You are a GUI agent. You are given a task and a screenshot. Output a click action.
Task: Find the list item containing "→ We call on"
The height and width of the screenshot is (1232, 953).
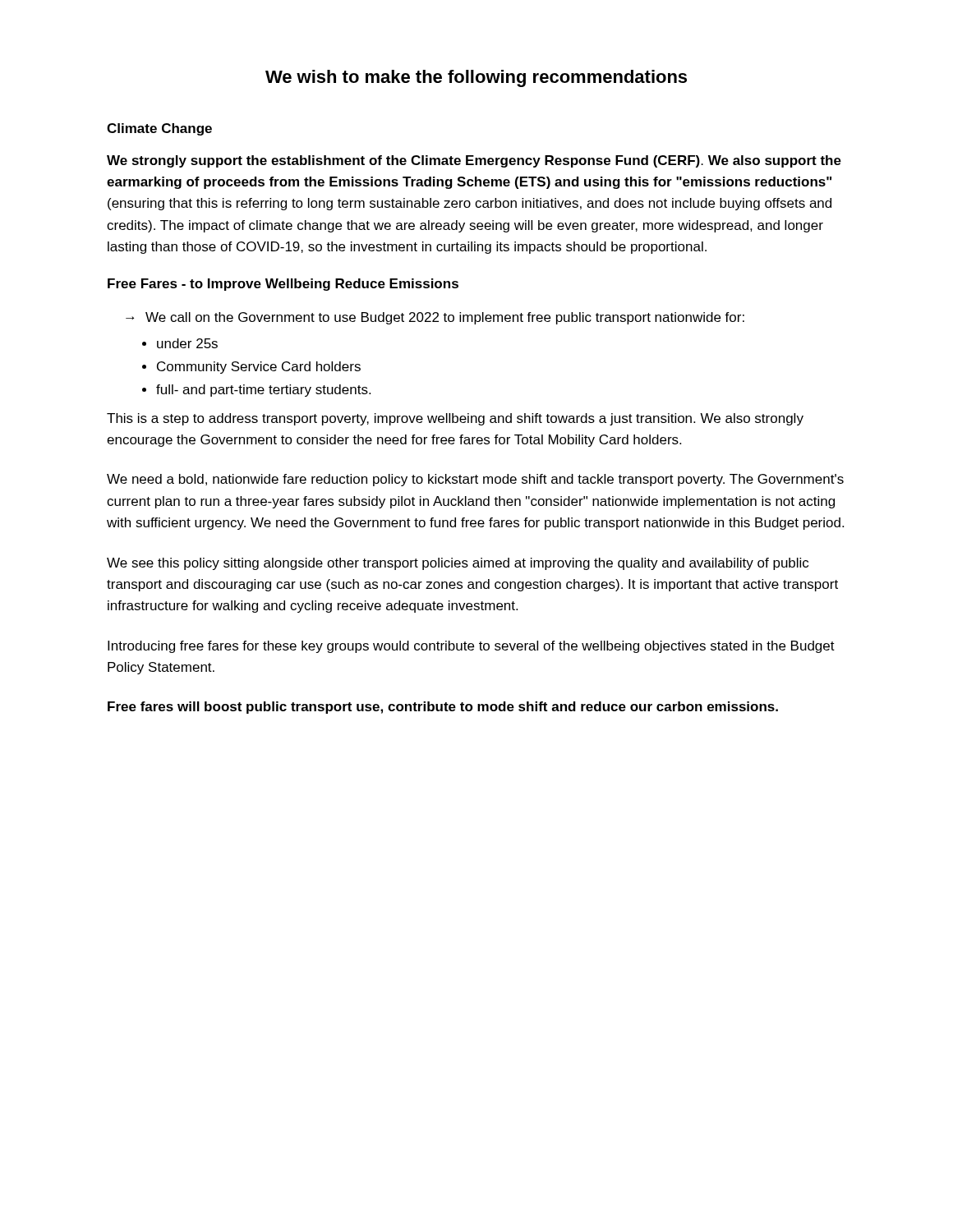(x=435, y=318)
